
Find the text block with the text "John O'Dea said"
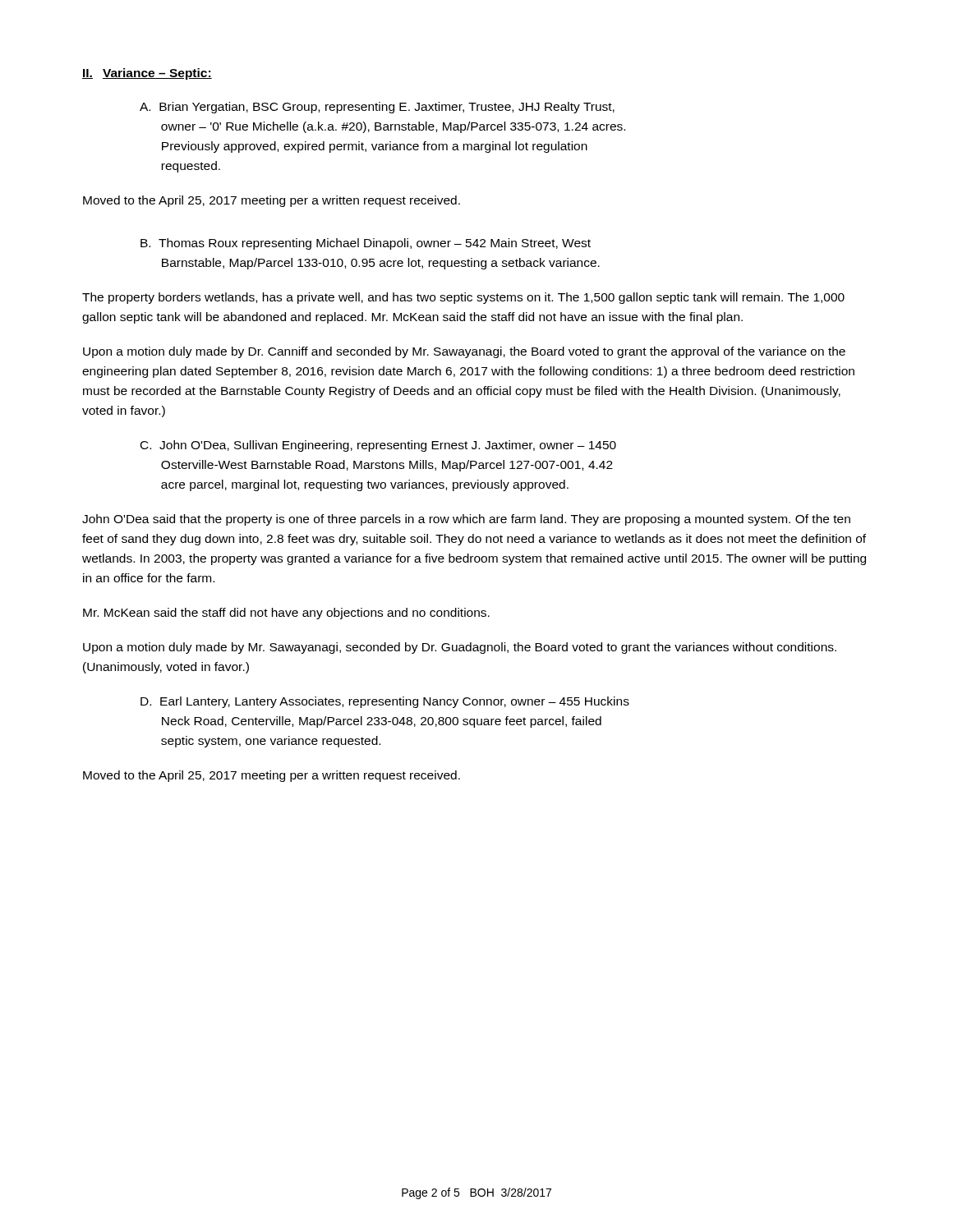[475, 548]
